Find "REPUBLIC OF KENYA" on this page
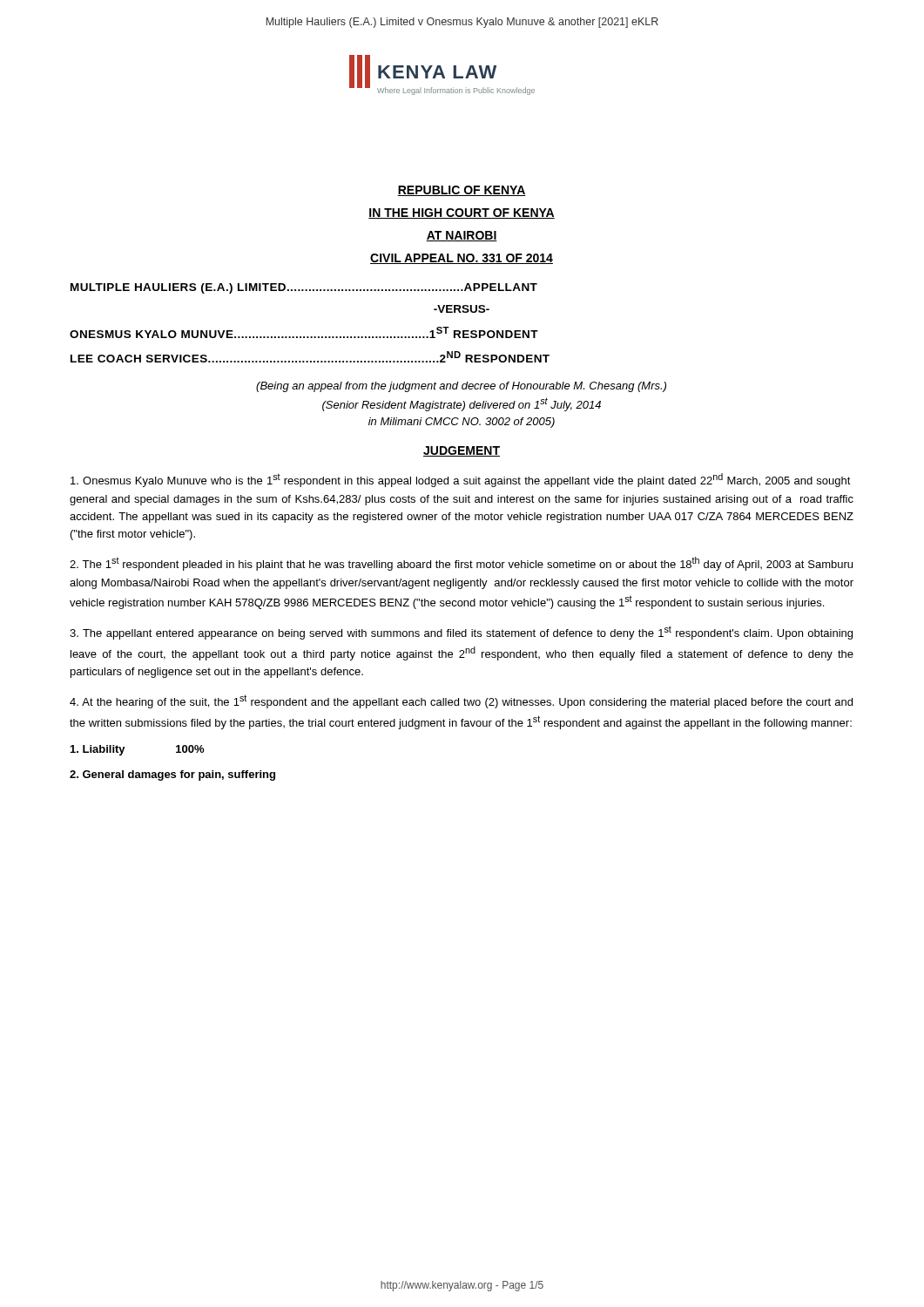Viewport: 924px width, 1307px height. [462, 190]
